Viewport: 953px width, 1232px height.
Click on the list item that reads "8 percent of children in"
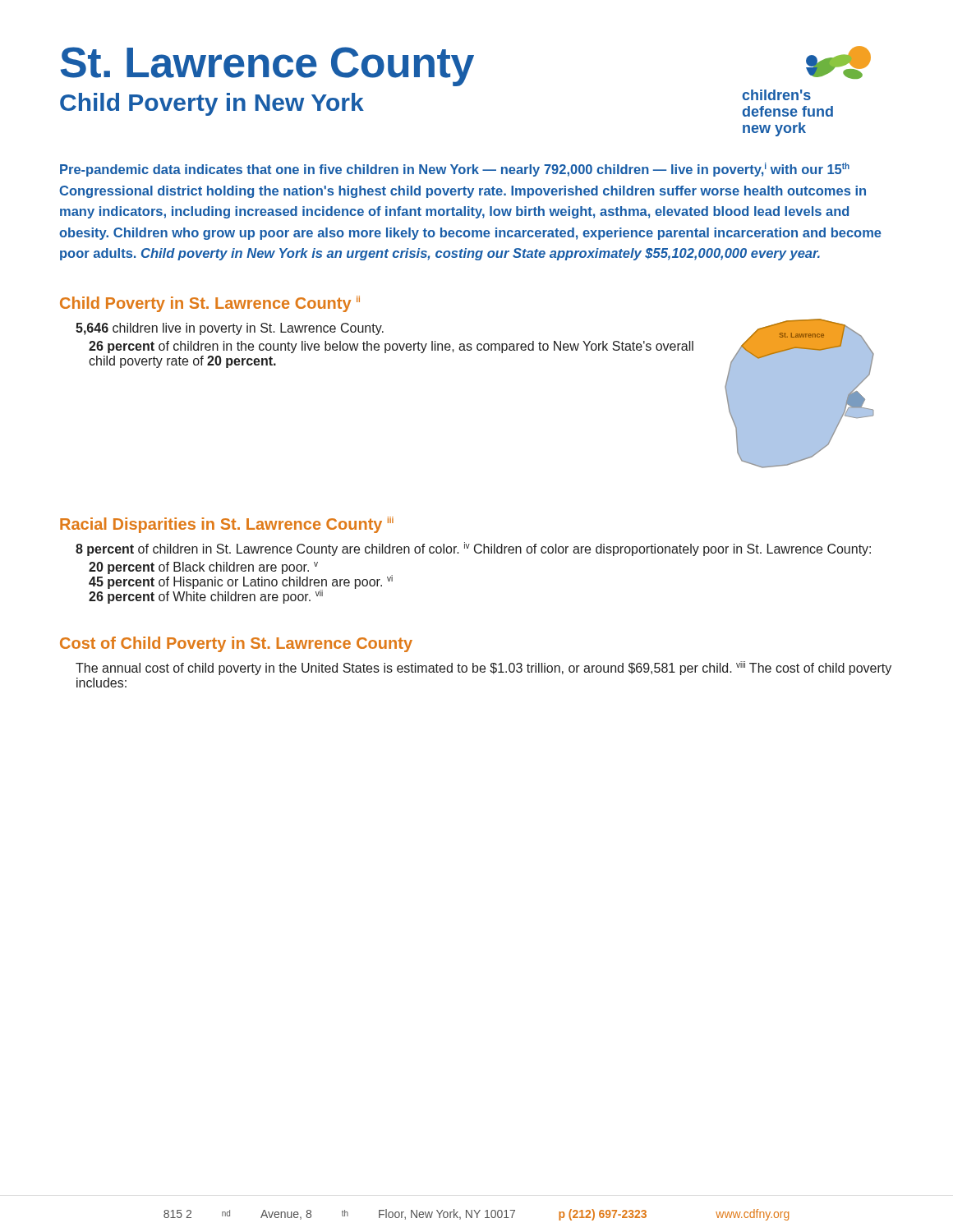tap(473, 549)
